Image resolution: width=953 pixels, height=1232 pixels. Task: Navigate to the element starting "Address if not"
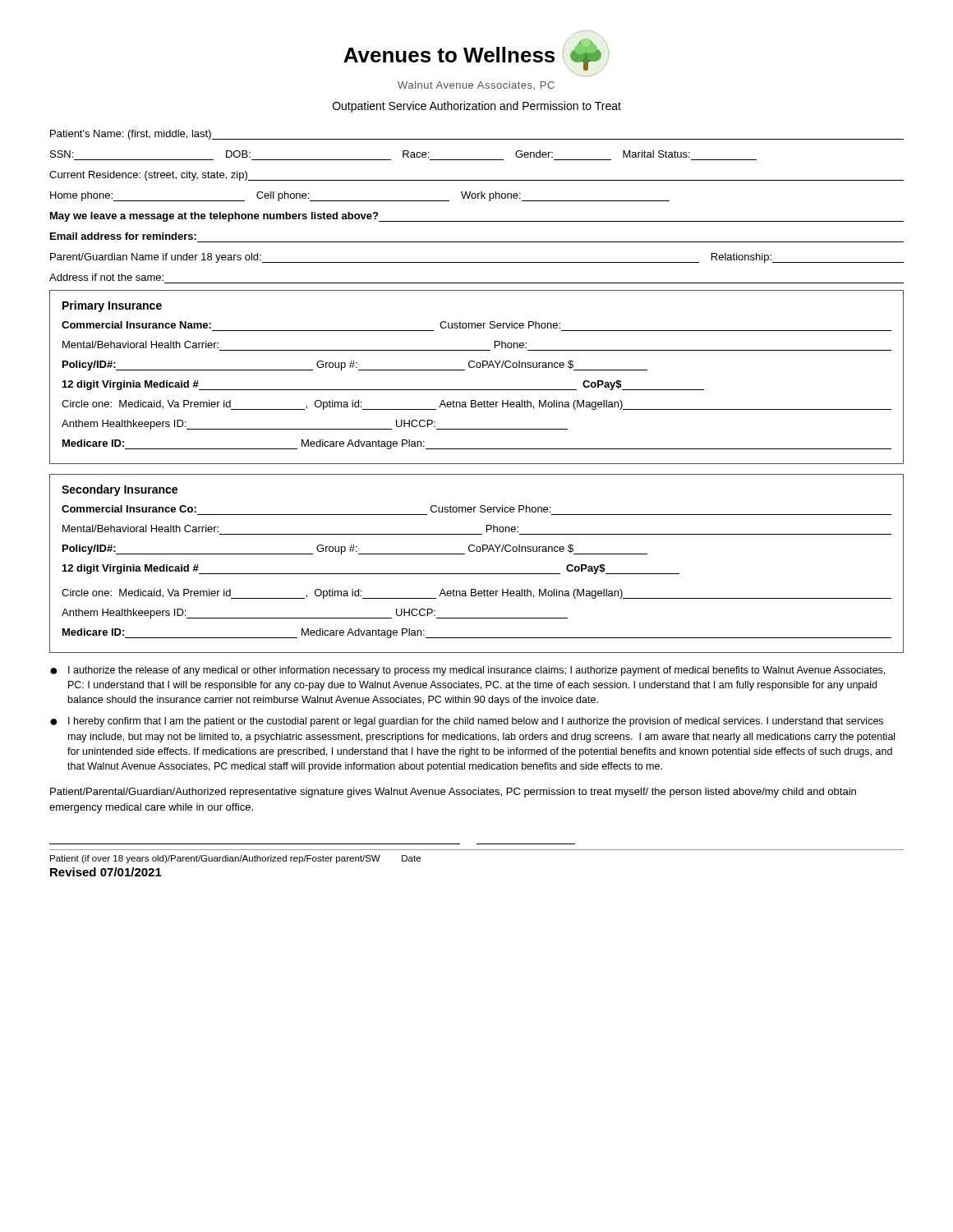[x=476, y=276]
